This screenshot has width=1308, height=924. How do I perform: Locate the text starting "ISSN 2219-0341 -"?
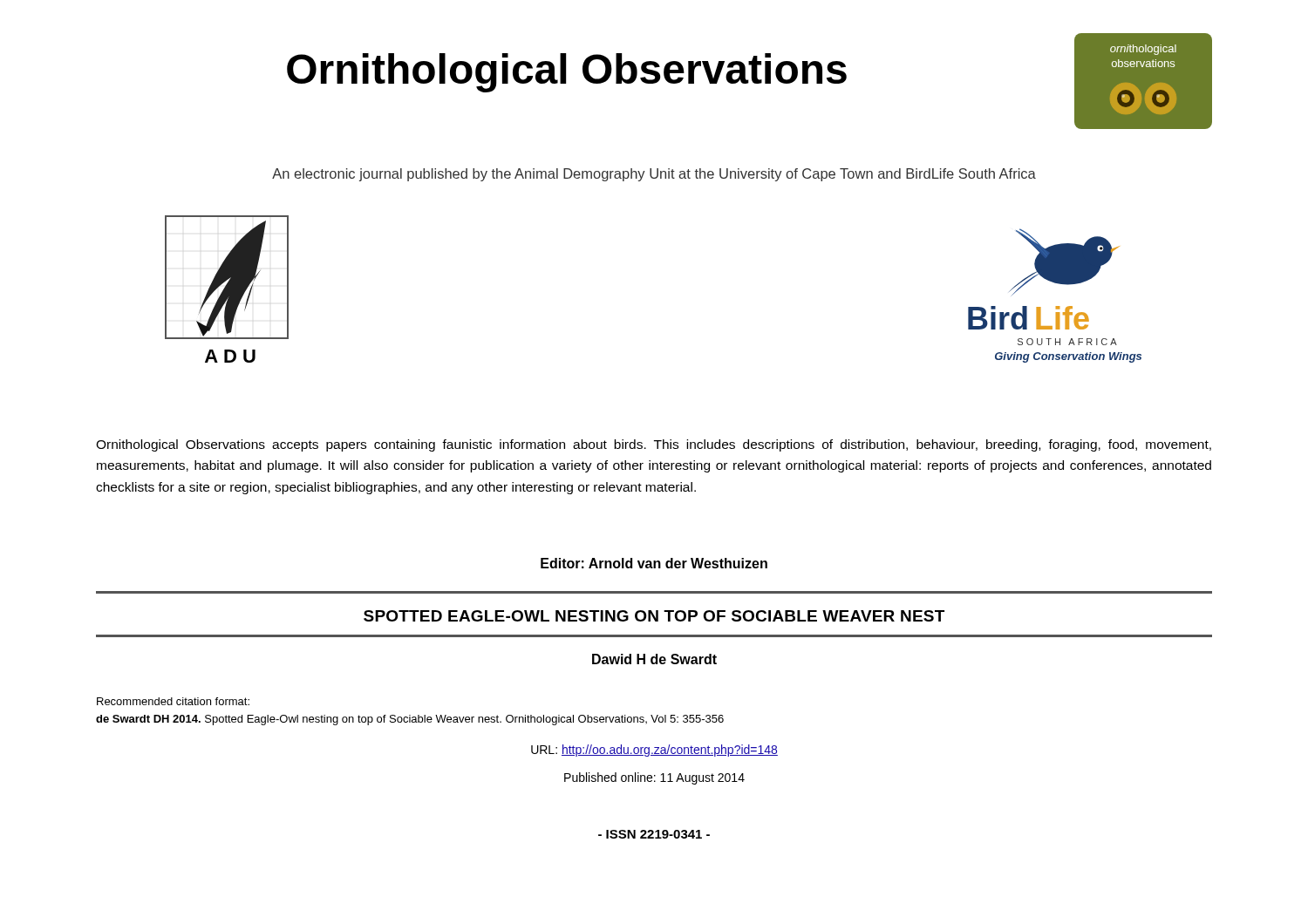654,834
